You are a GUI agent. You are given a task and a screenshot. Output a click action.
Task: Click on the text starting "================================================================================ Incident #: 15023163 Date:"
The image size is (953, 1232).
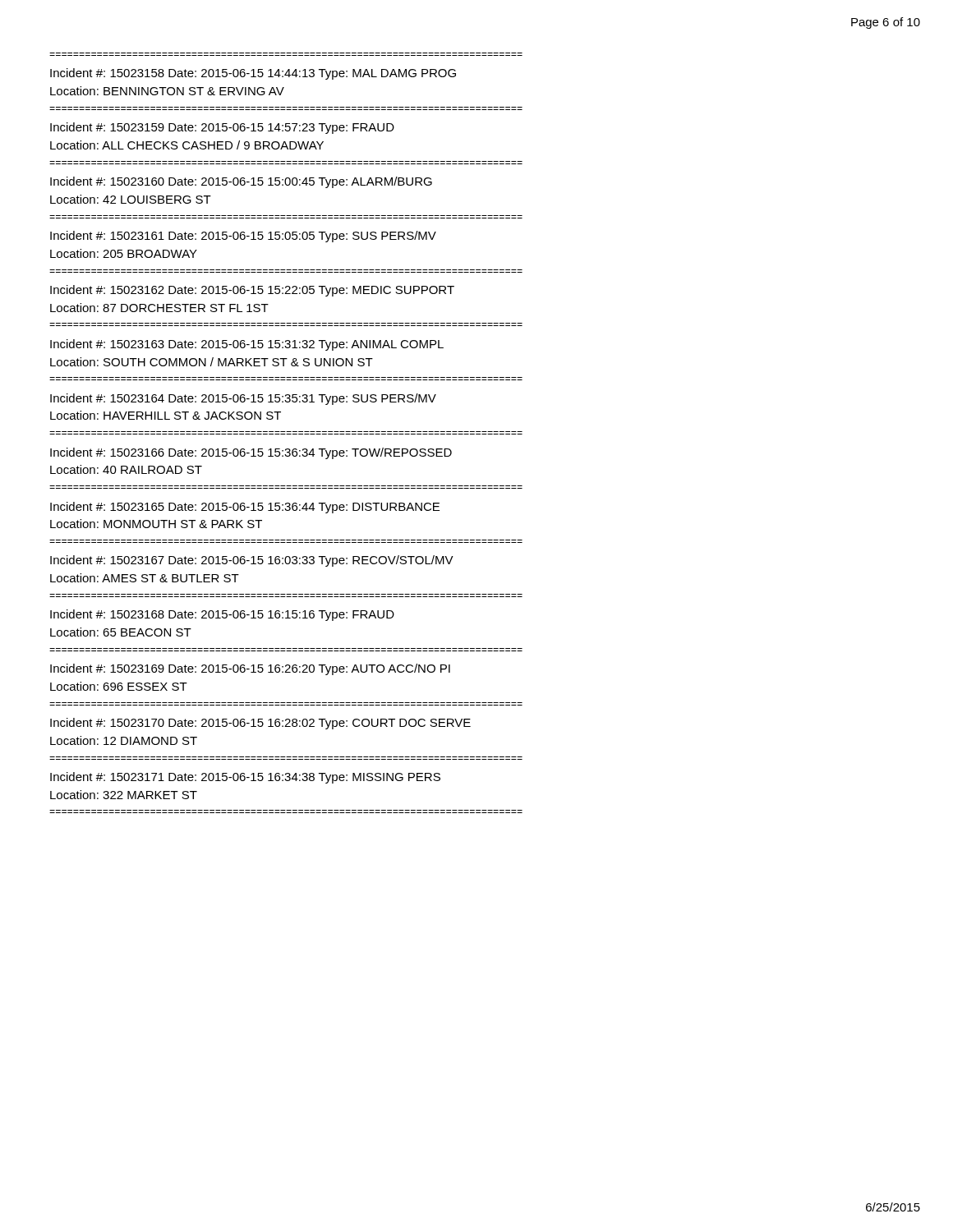coord(247,345)
